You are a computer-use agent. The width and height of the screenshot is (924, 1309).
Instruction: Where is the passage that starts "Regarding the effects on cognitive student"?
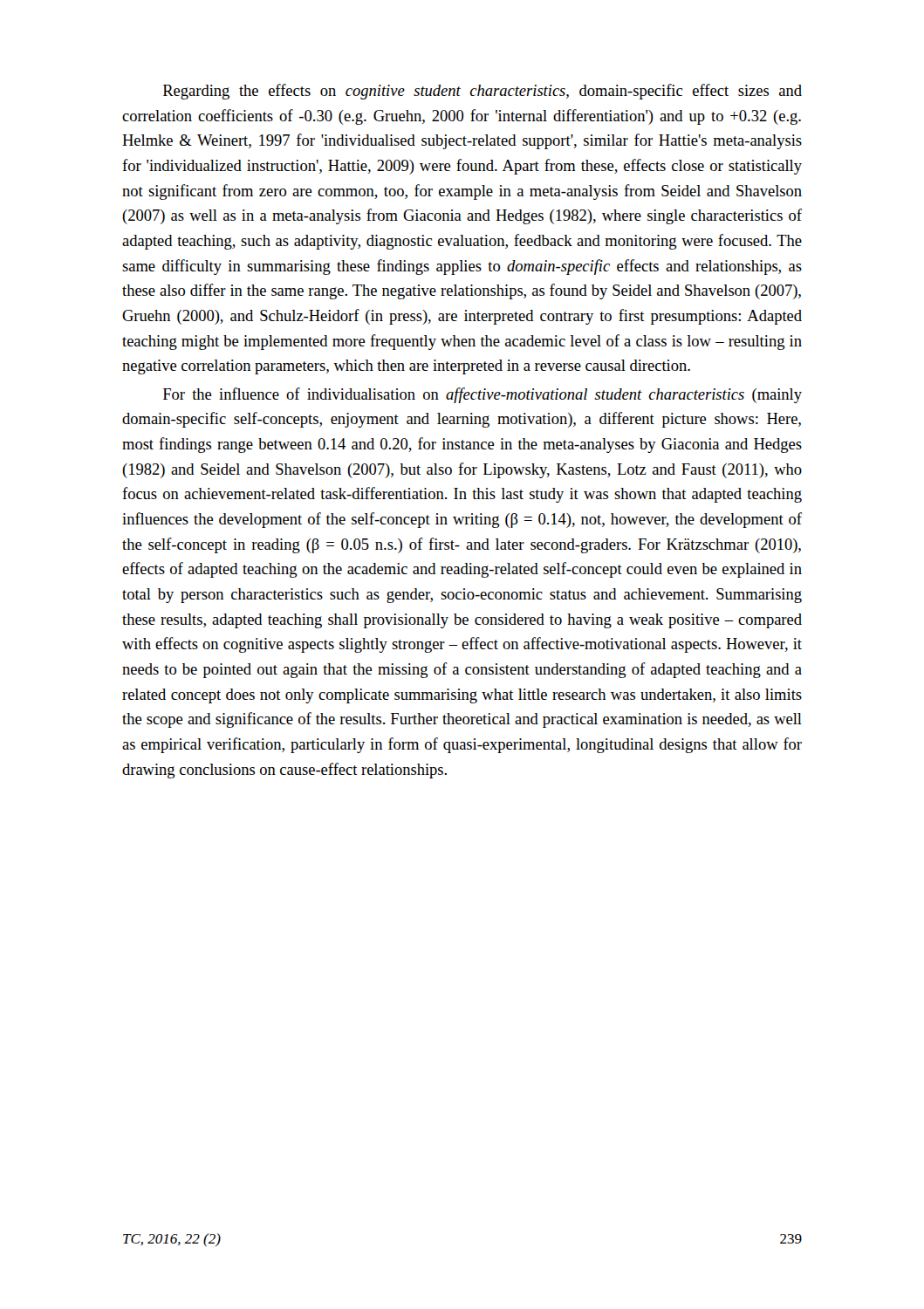(462, 430)
